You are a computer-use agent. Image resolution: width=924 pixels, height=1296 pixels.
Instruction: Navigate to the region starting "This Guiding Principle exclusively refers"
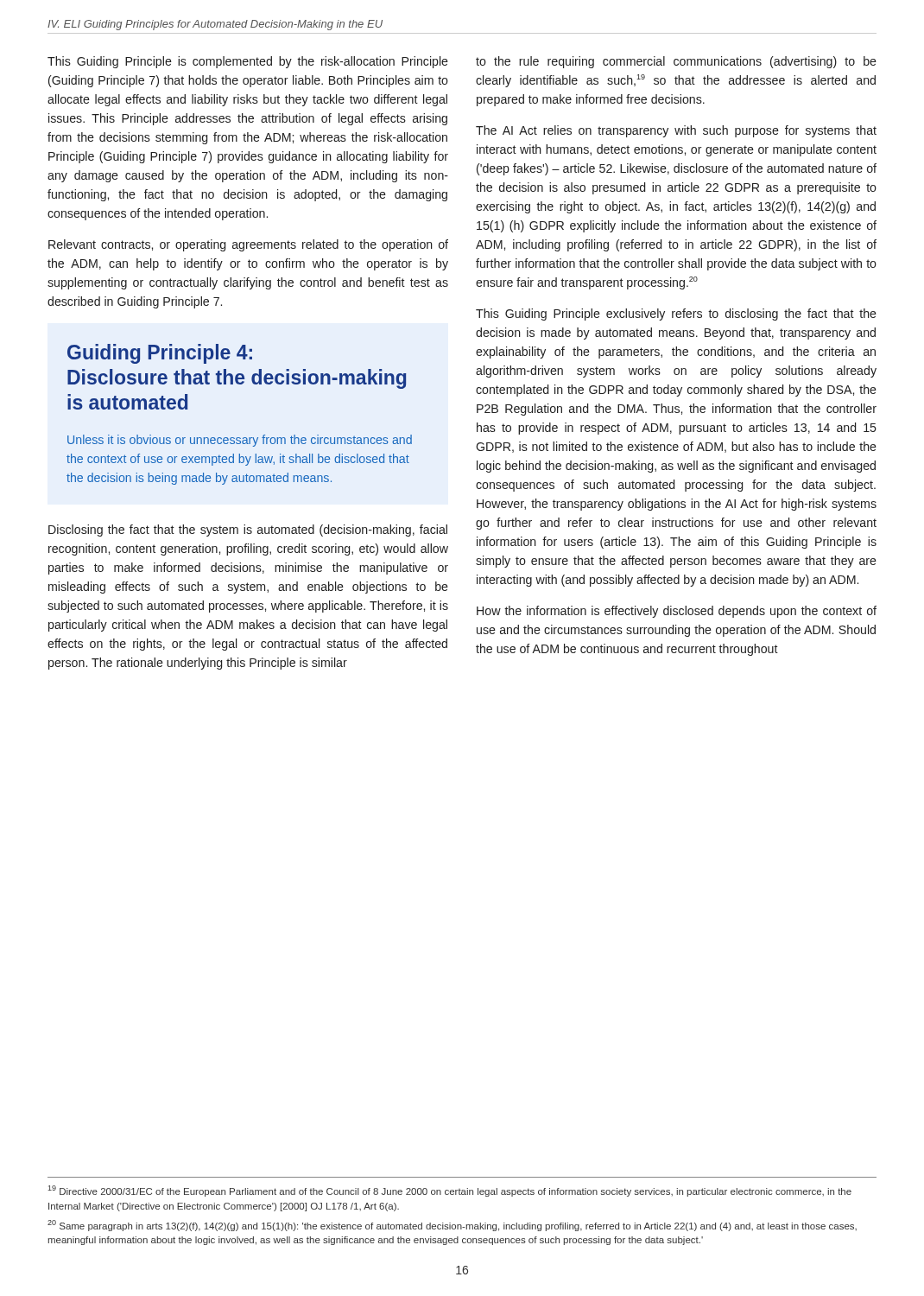point(676,447)
